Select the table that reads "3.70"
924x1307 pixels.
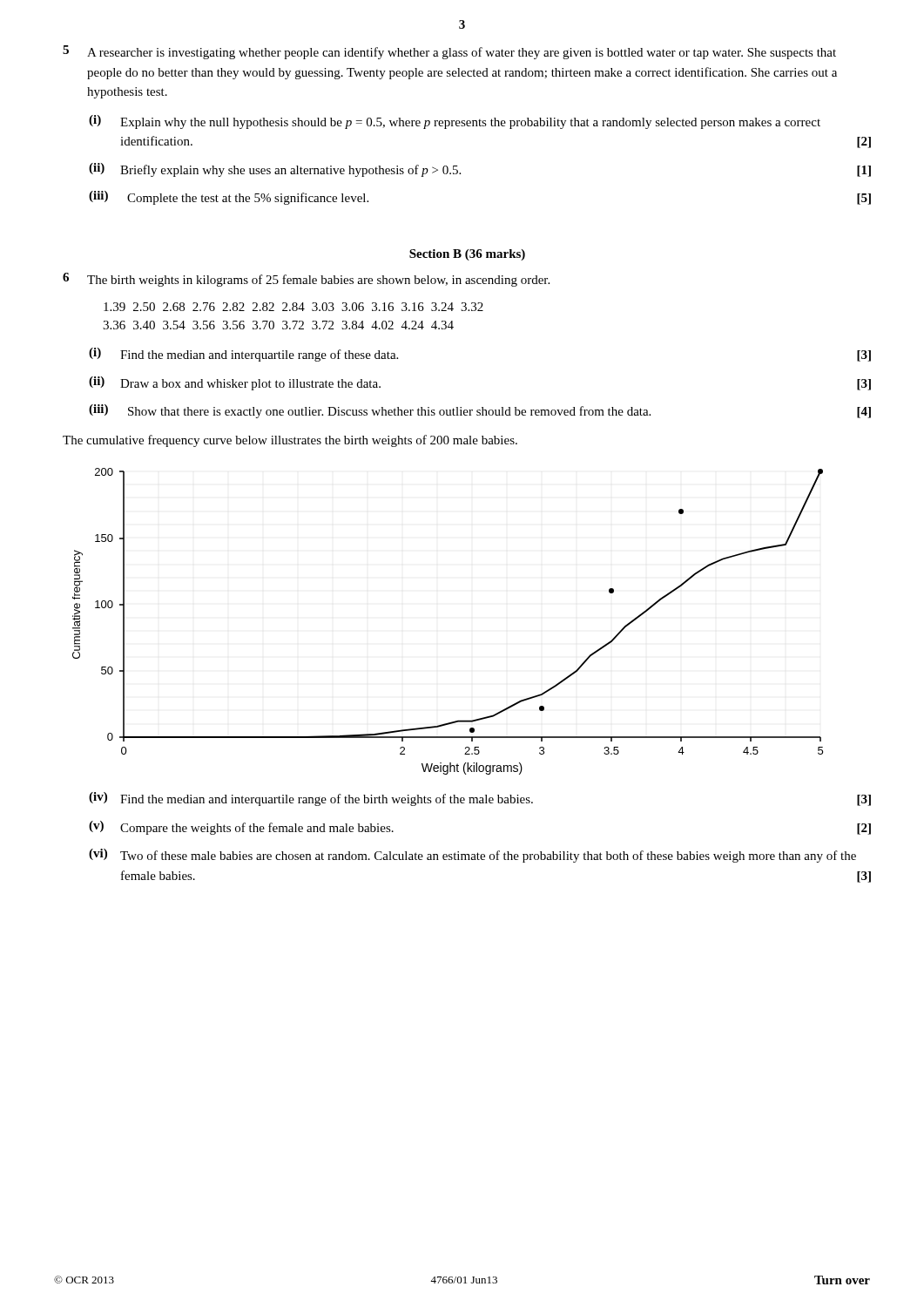pyautogui.click(x=487, y=316)
